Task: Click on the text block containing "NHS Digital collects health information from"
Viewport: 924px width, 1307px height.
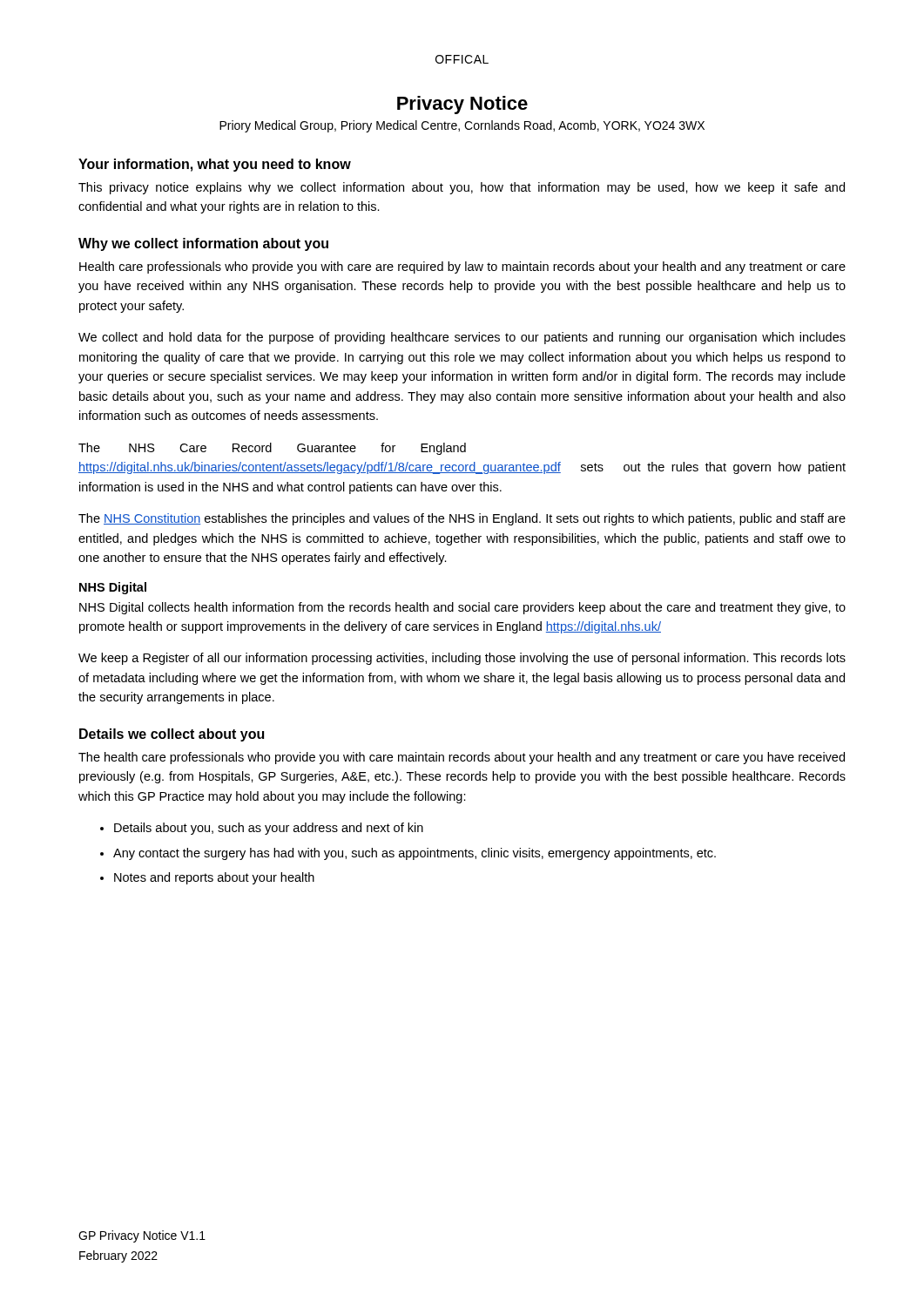Action: coord(462,617)
